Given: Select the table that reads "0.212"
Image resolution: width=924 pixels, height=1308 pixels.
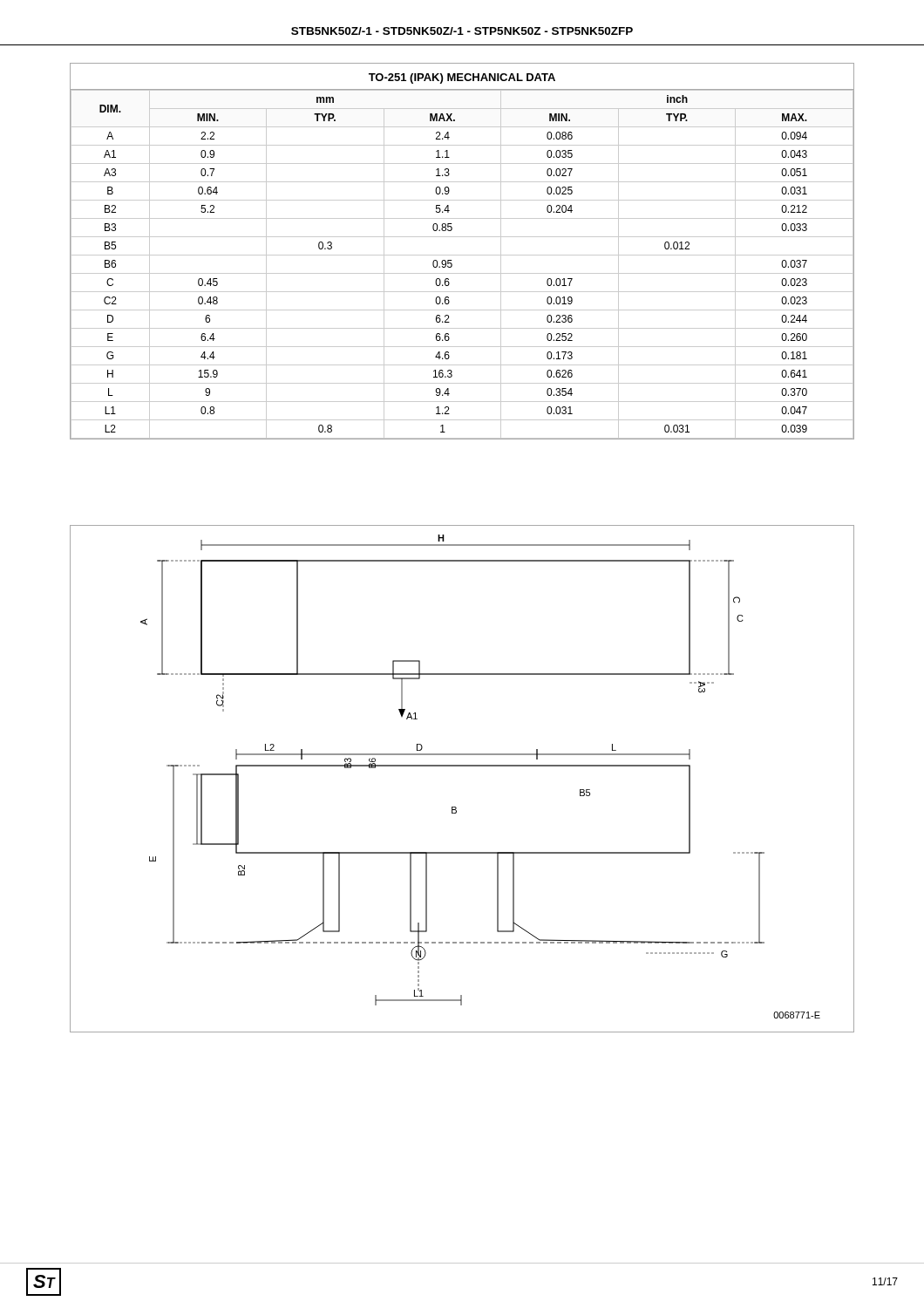Looking at the screenshot, I should click(x=462, y=251).
